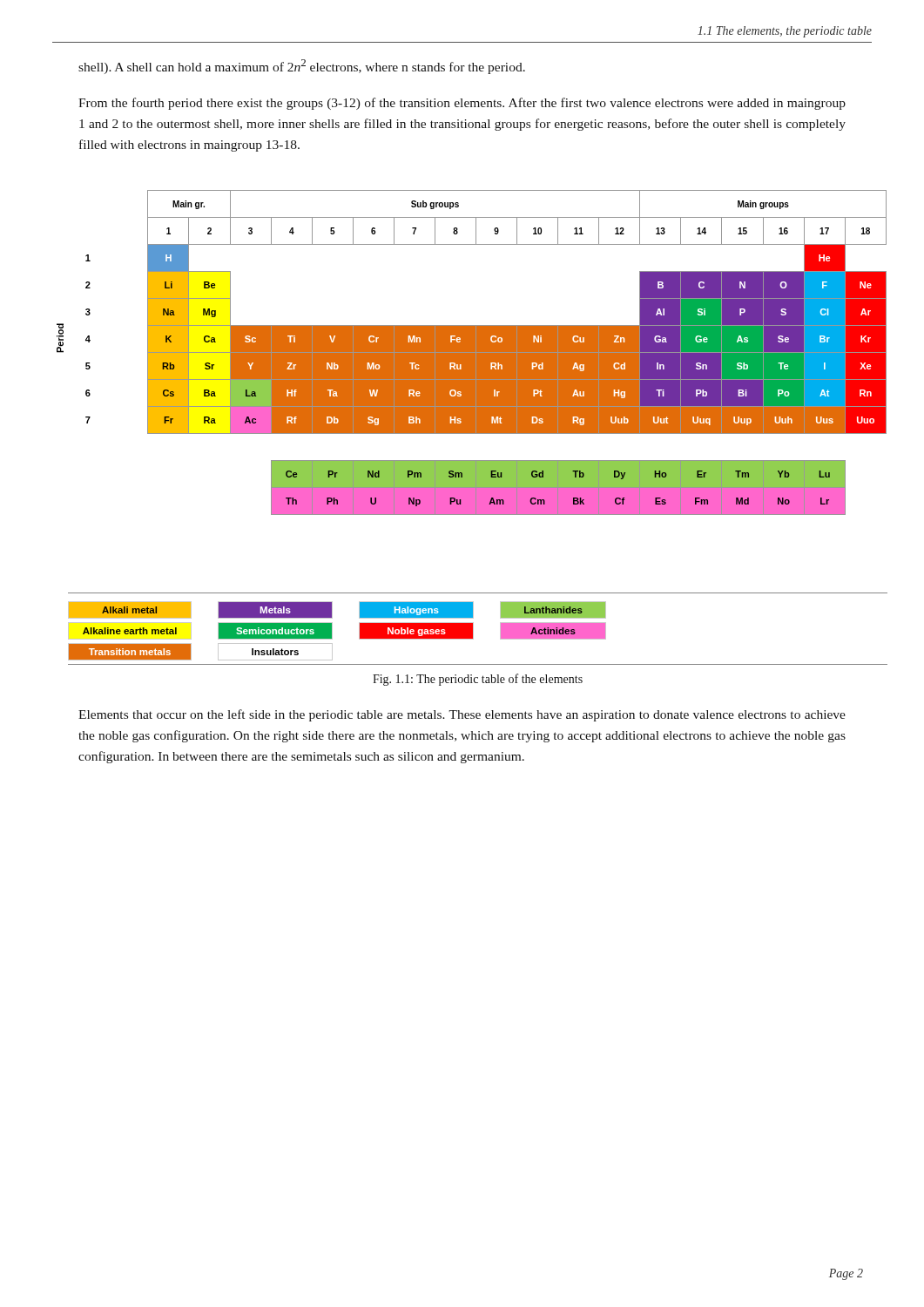Find the text block that says "shell). A shell can hold a maximum"

[302, 65]
